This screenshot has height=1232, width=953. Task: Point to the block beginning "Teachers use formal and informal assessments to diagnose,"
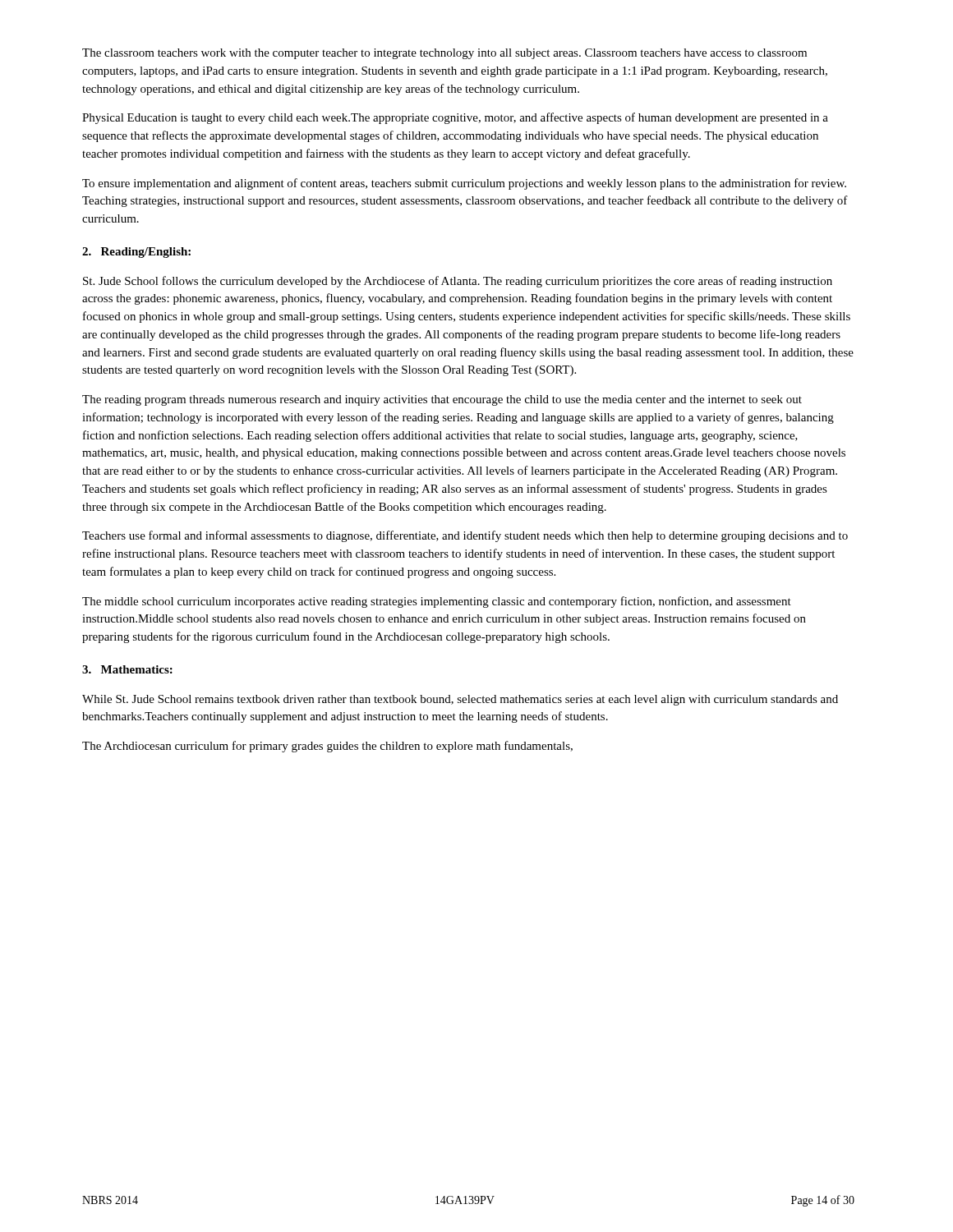tap(468, 554)
